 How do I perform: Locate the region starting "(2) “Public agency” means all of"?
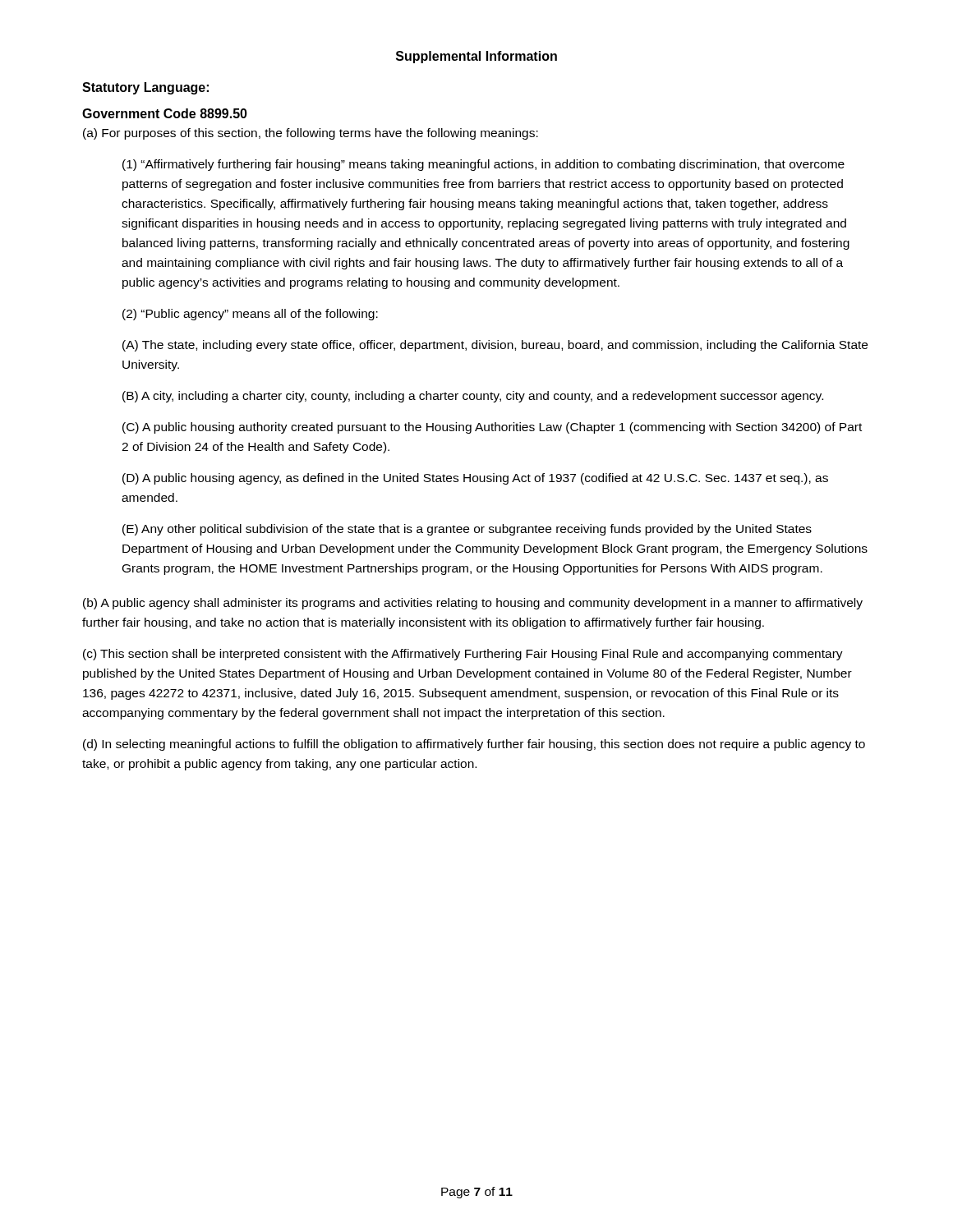pos(250,313)
